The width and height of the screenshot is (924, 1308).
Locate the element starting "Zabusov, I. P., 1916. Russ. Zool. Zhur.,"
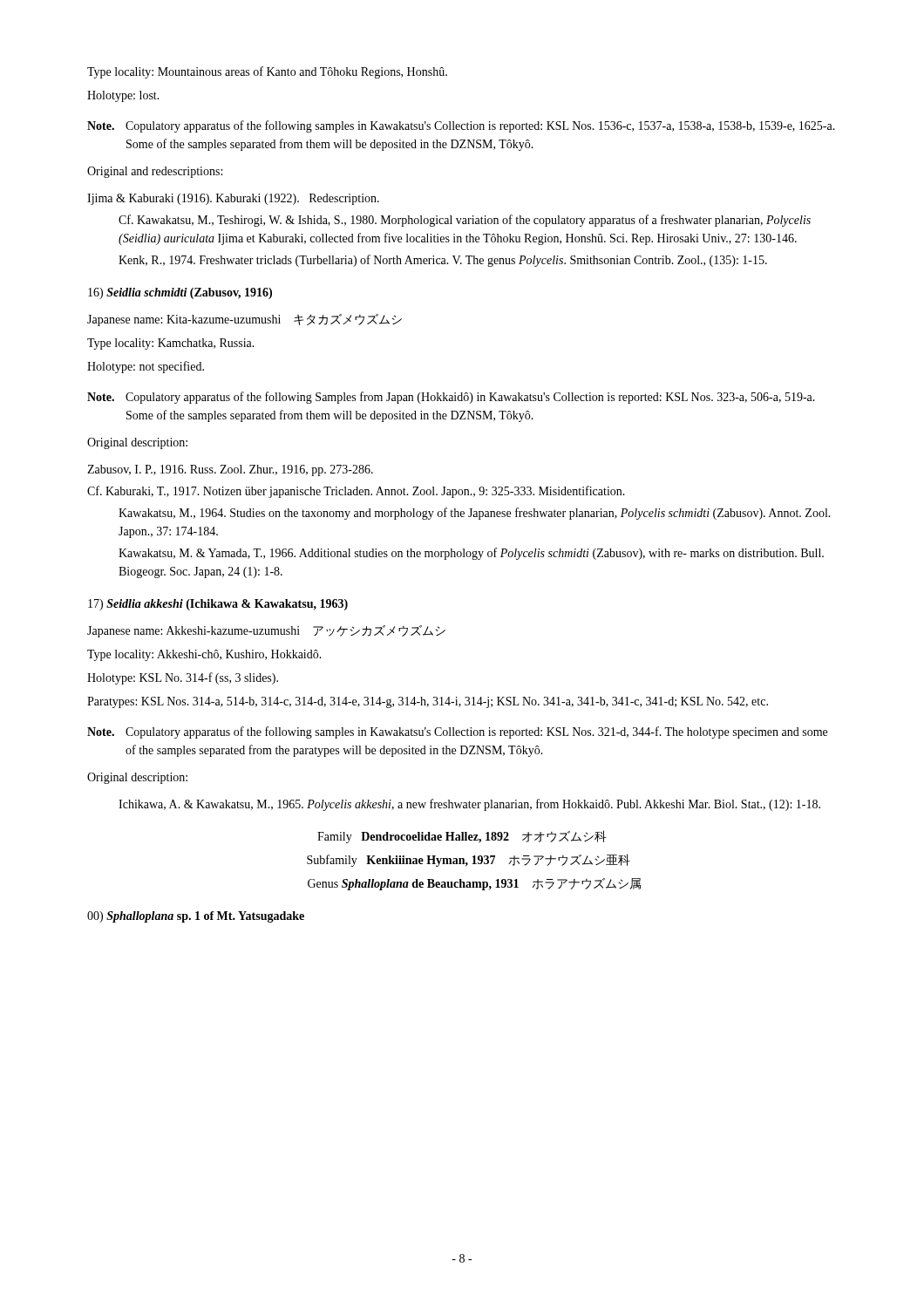[x=230, y=470]
